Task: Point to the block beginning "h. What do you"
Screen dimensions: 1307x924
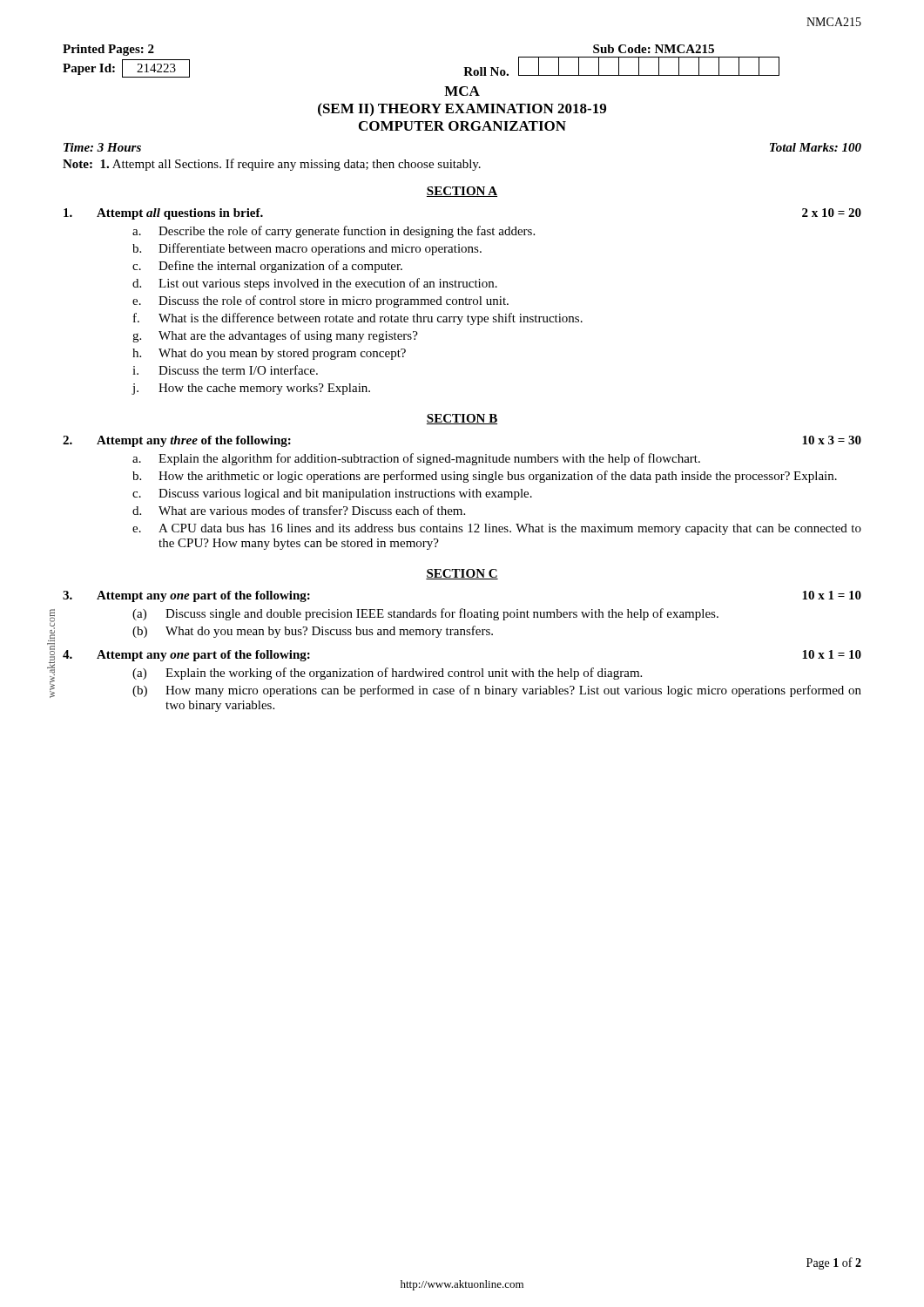Action: point(269,354)
